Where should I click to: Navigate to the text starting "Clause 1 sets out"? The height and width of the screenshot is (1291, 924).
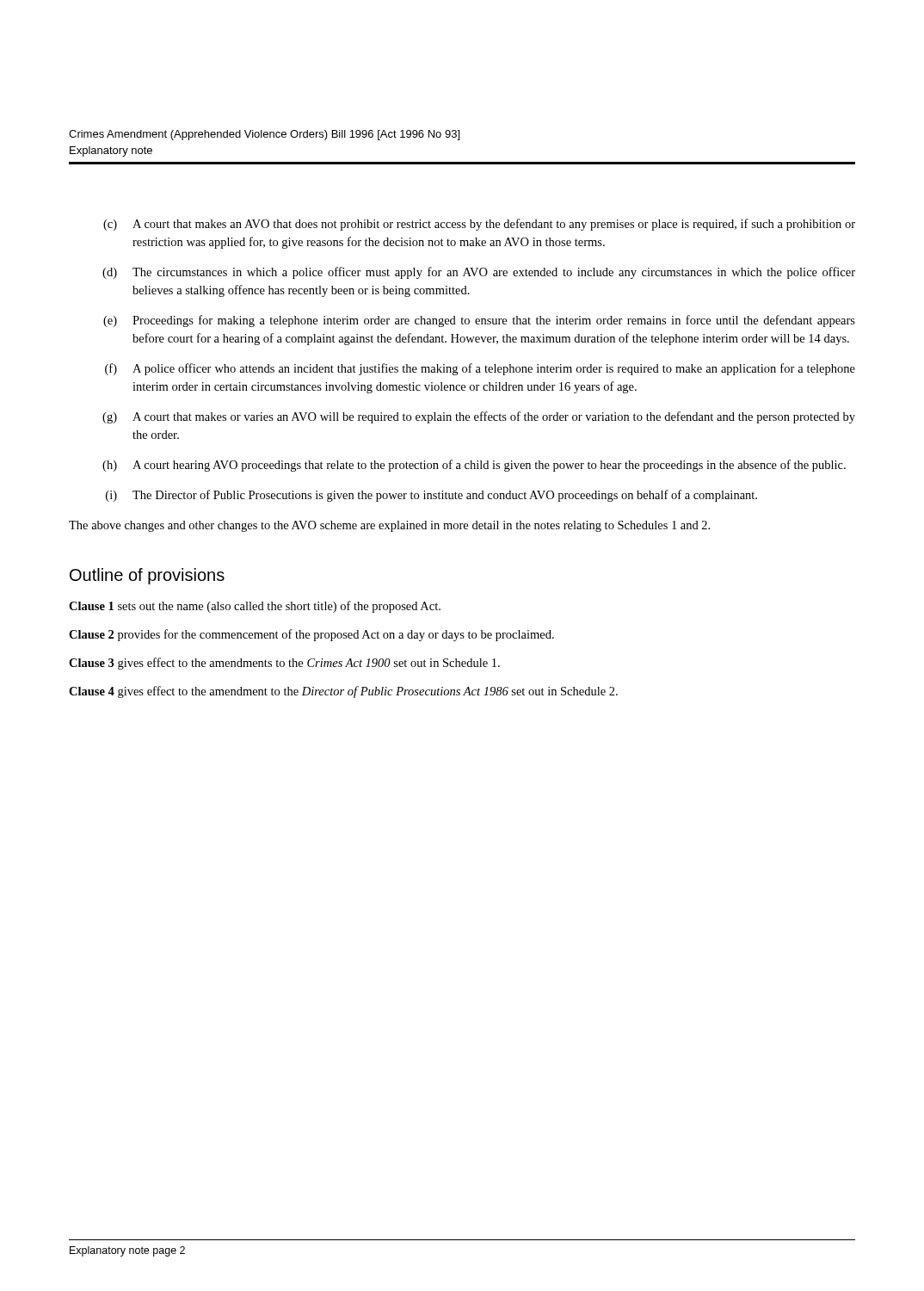(255, 606)
